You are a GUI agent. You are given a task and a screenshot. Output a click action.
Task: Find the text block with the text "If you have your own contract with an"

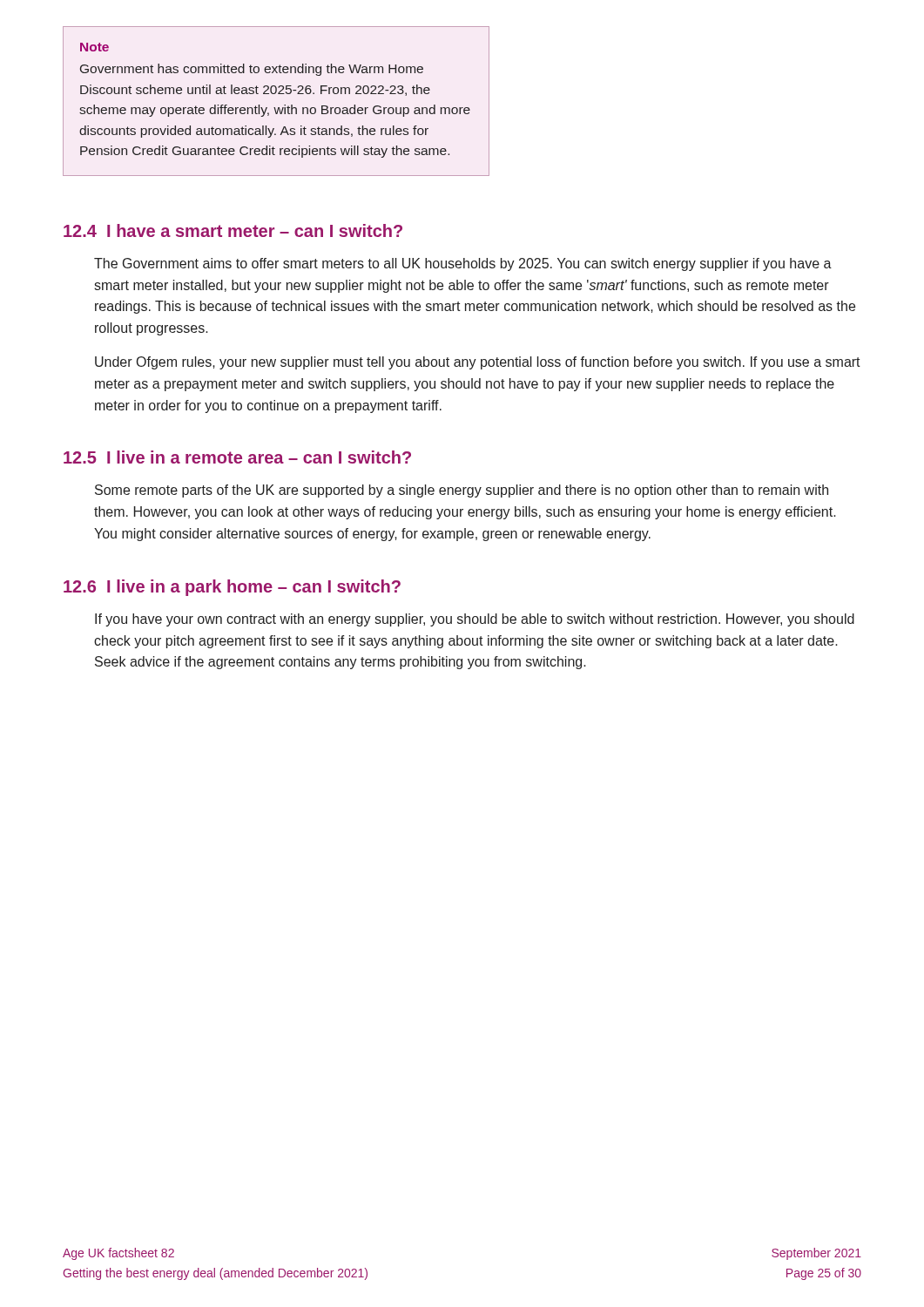point(474,640)
